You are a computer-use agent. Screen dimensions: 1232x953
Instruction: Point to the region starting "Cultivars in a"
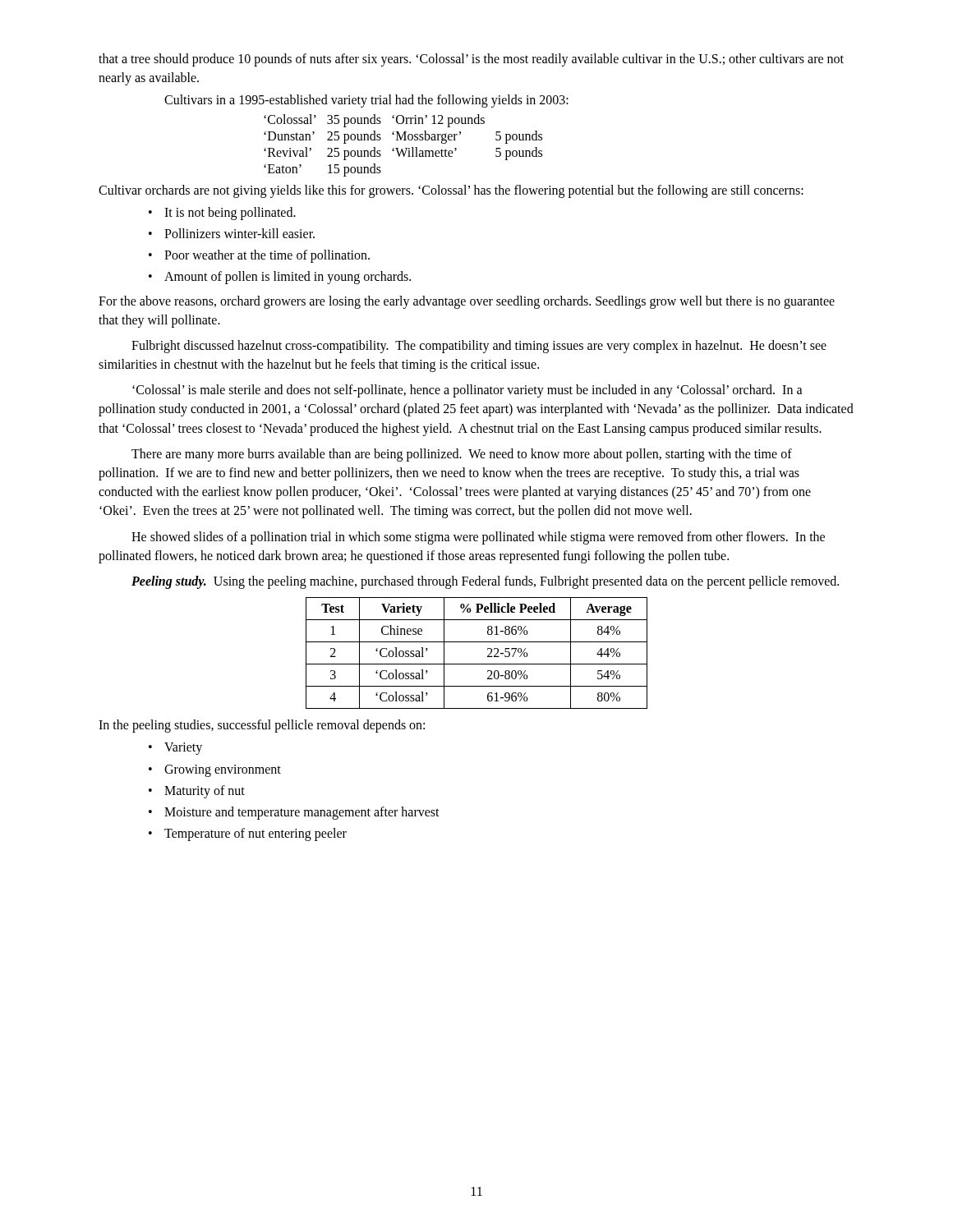click(367, 100)
